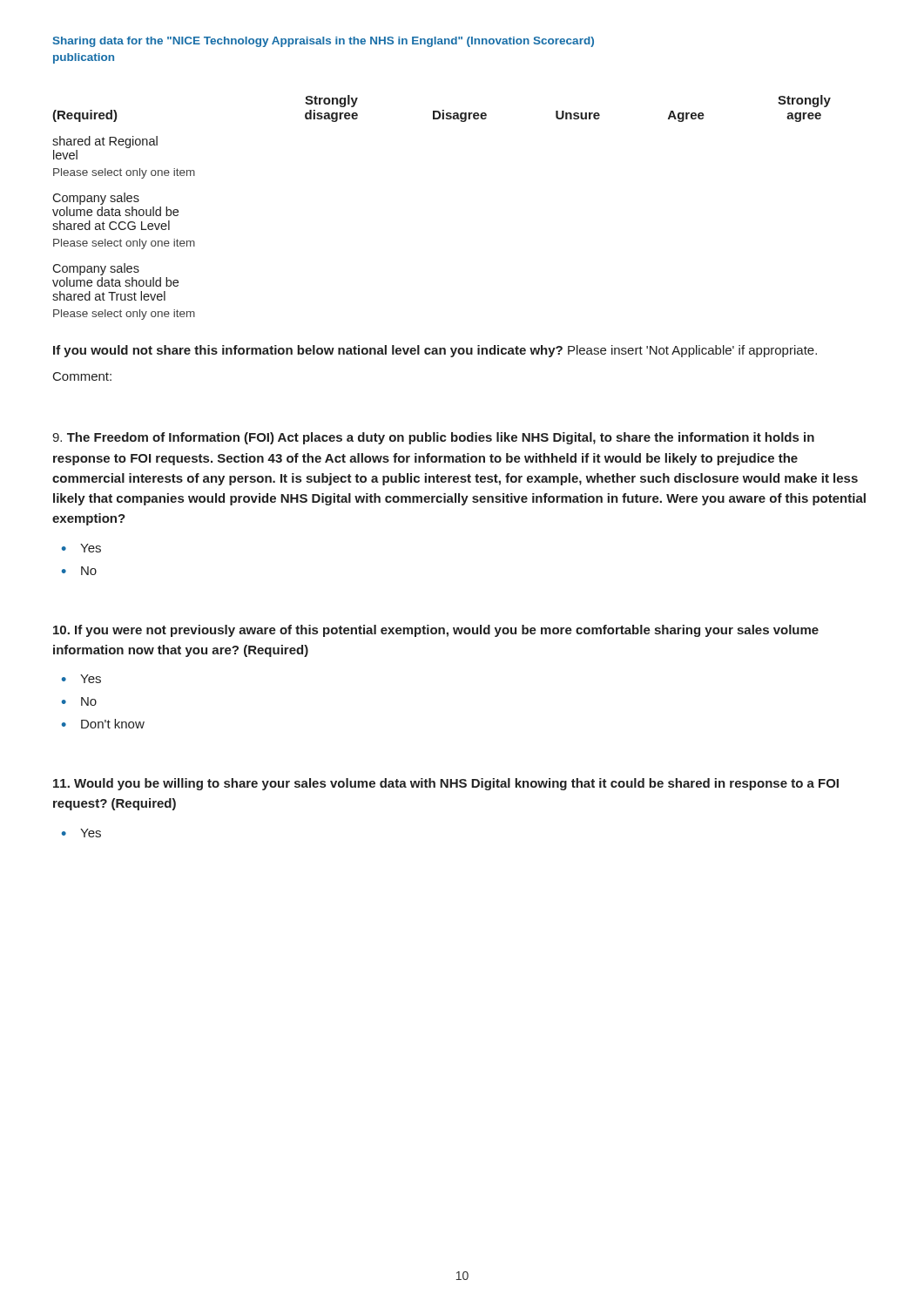This screenshot has width=924, height=1307.
Task: Click the passage that begins "The Freedom of Information (FOI)"
Action: tap(459, 478)
